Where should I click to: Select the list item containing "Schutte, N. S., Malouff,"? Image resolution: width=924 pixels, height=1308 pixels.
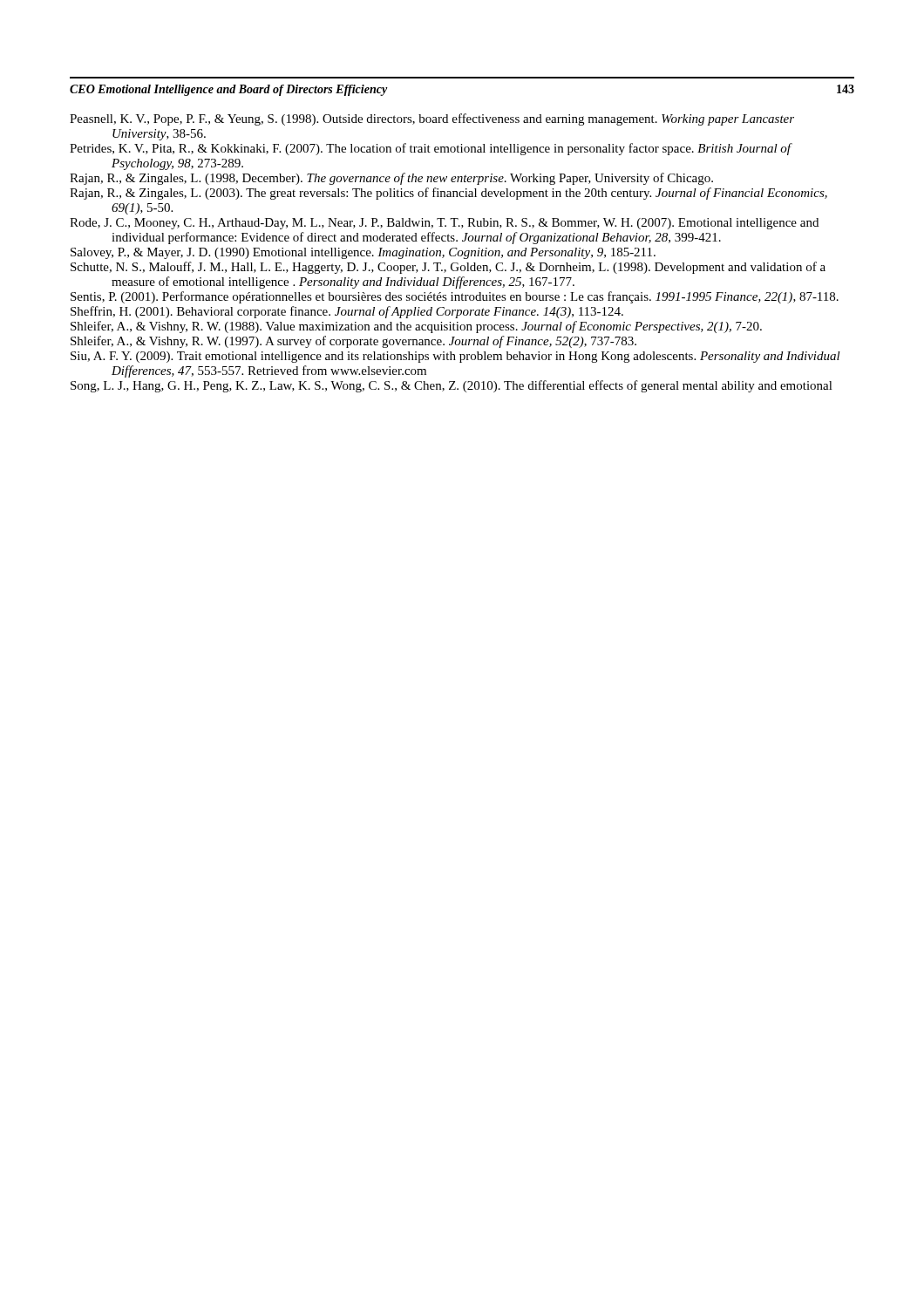click(x=448, y=274)
